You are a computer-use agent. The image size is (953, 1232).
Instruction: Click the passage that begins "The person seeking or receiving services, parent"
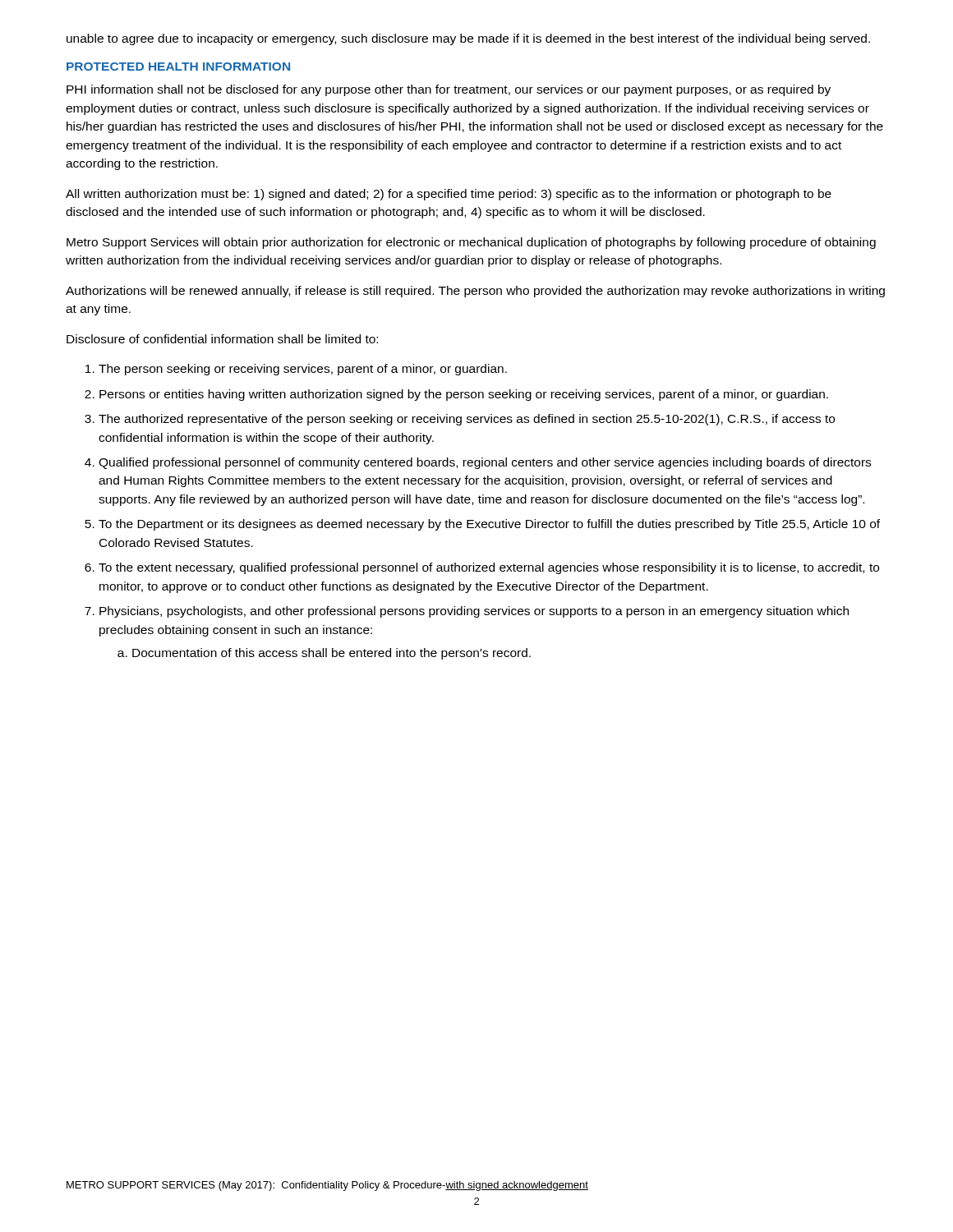[303, 368]
